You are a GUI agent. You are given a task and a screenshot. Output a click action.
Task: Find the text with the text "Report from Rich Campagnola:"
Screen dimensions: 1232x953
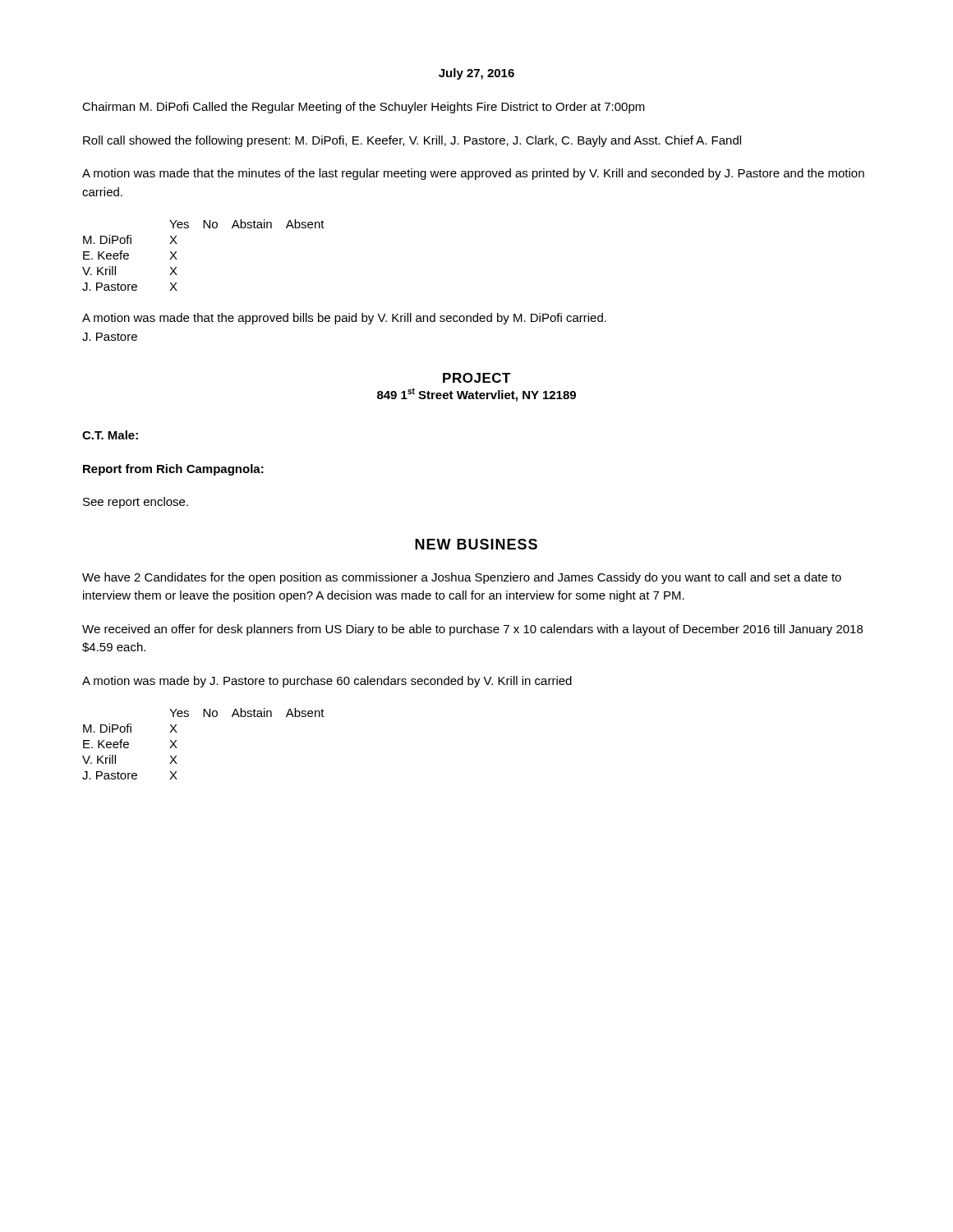[x=173, y=468]
